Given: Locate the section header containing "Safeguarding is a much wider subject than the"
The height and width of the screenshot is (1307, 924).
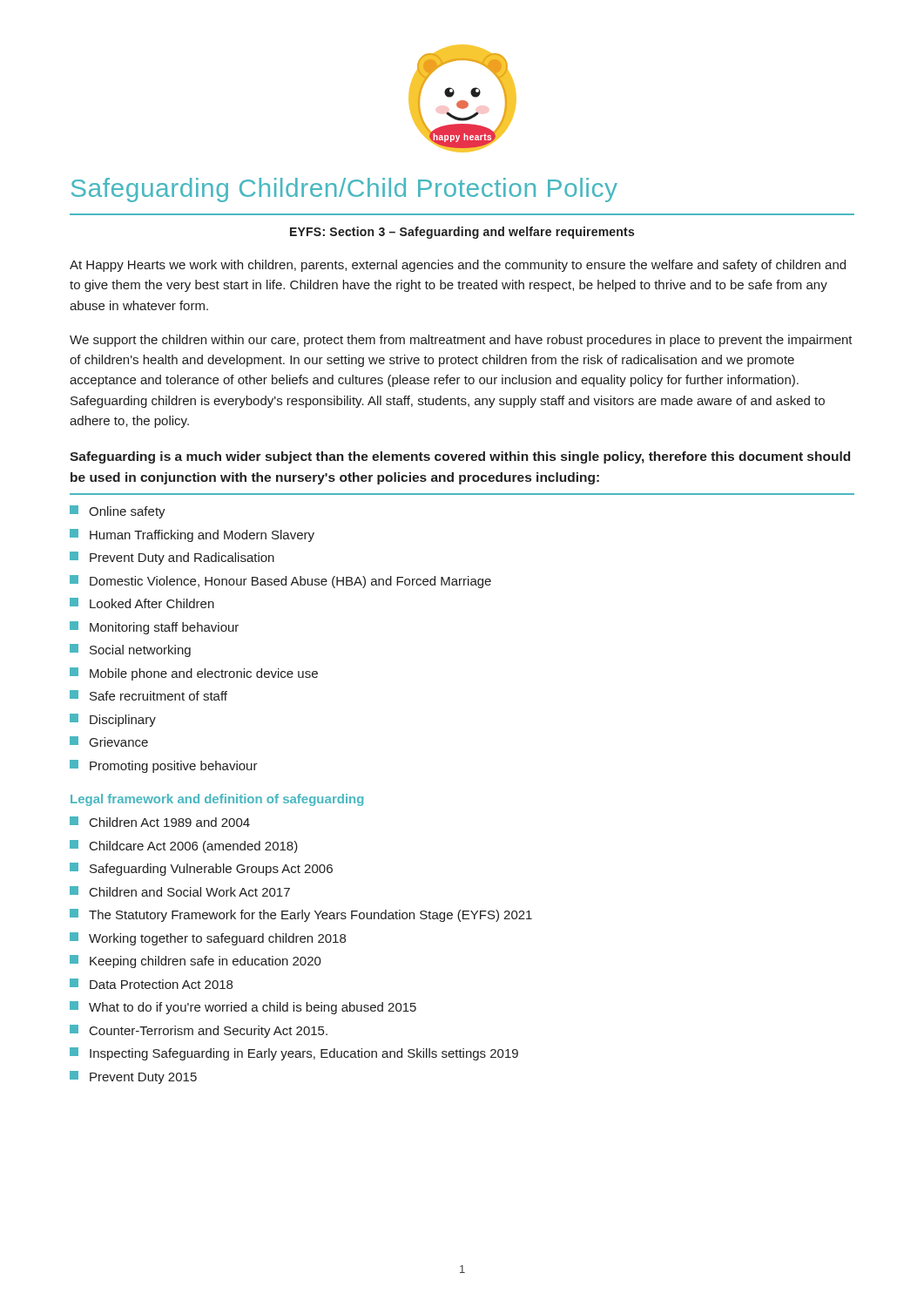Looking at the screenshot, I should pyautogui.click(x=460, y=467).
